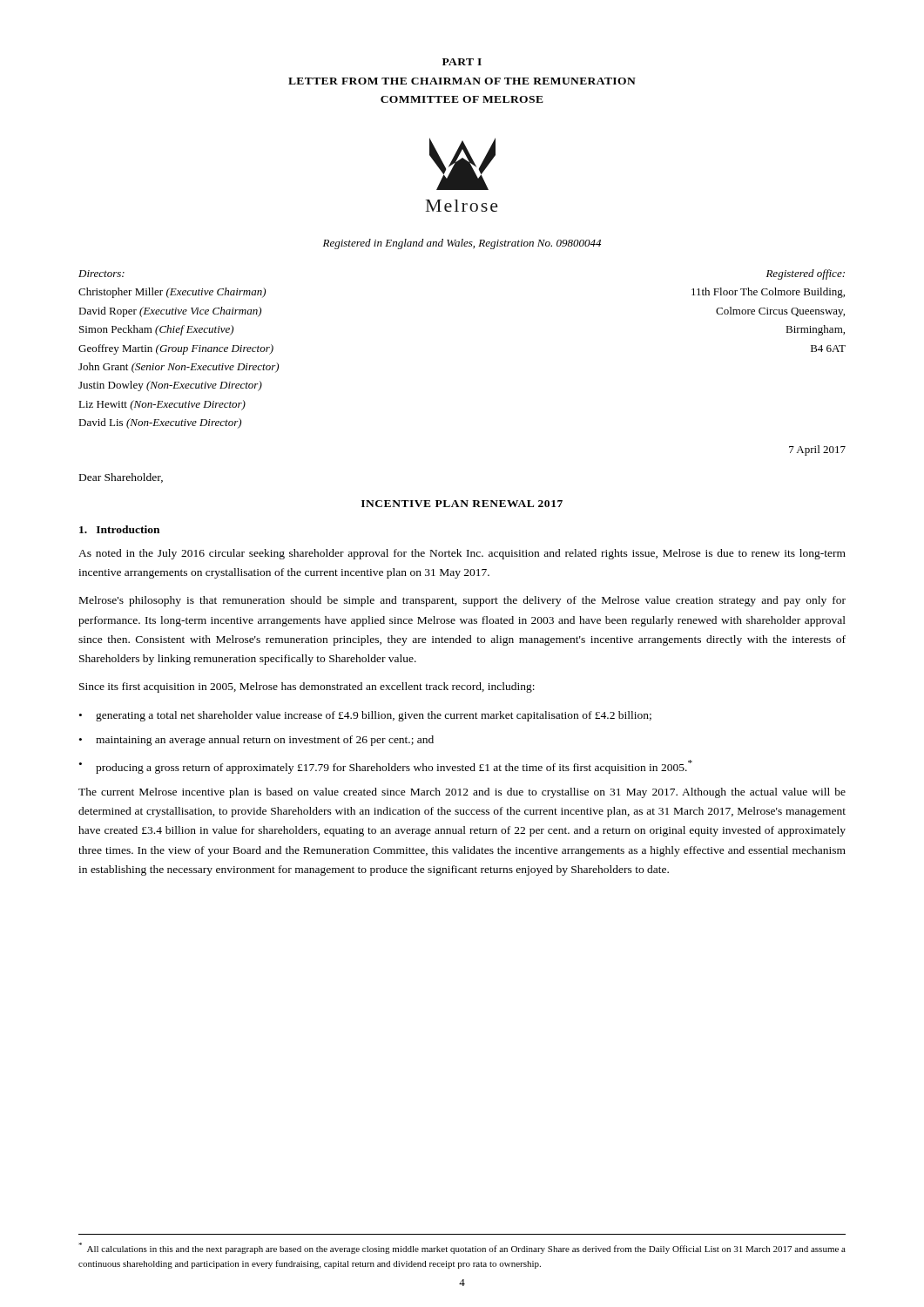Find the block on this page that starts "generating a total net"
The image size is (924, 1307).
pyautogui.click(x=374, y=715)
